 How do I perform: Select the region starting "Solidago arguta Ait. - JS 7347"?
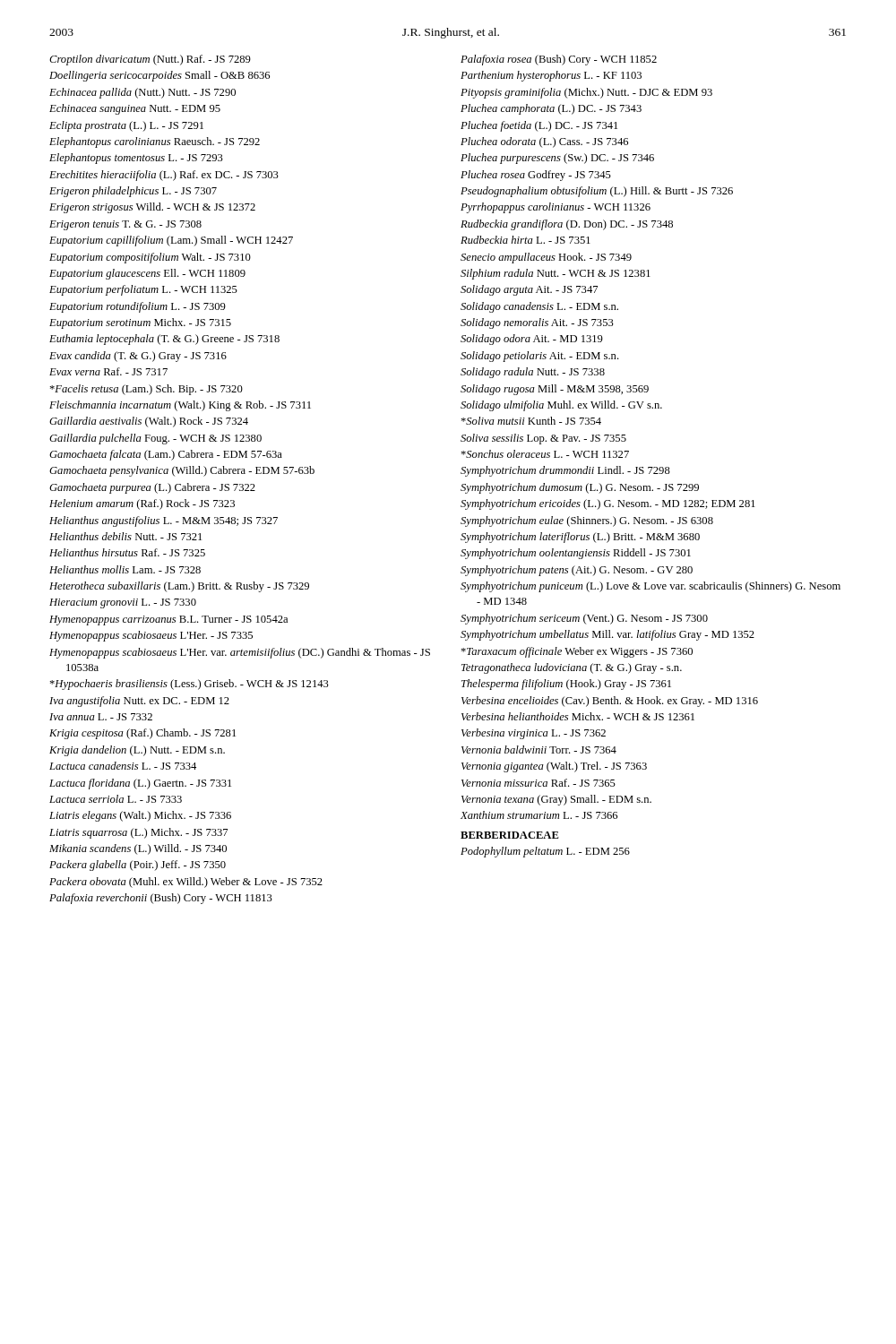(x=529, y=290)
